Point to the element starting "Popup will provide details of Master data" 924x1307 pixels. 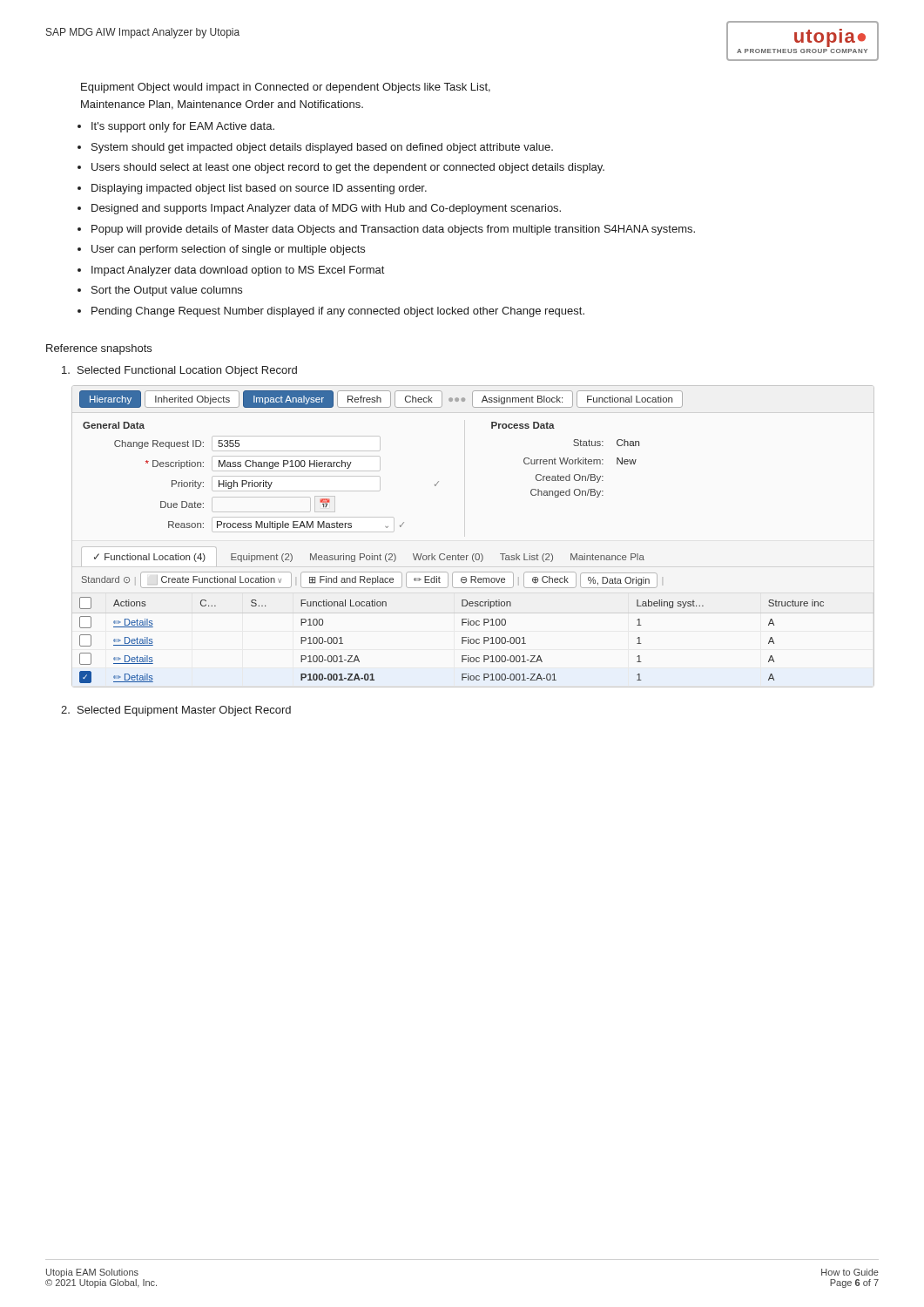[393, 228]
